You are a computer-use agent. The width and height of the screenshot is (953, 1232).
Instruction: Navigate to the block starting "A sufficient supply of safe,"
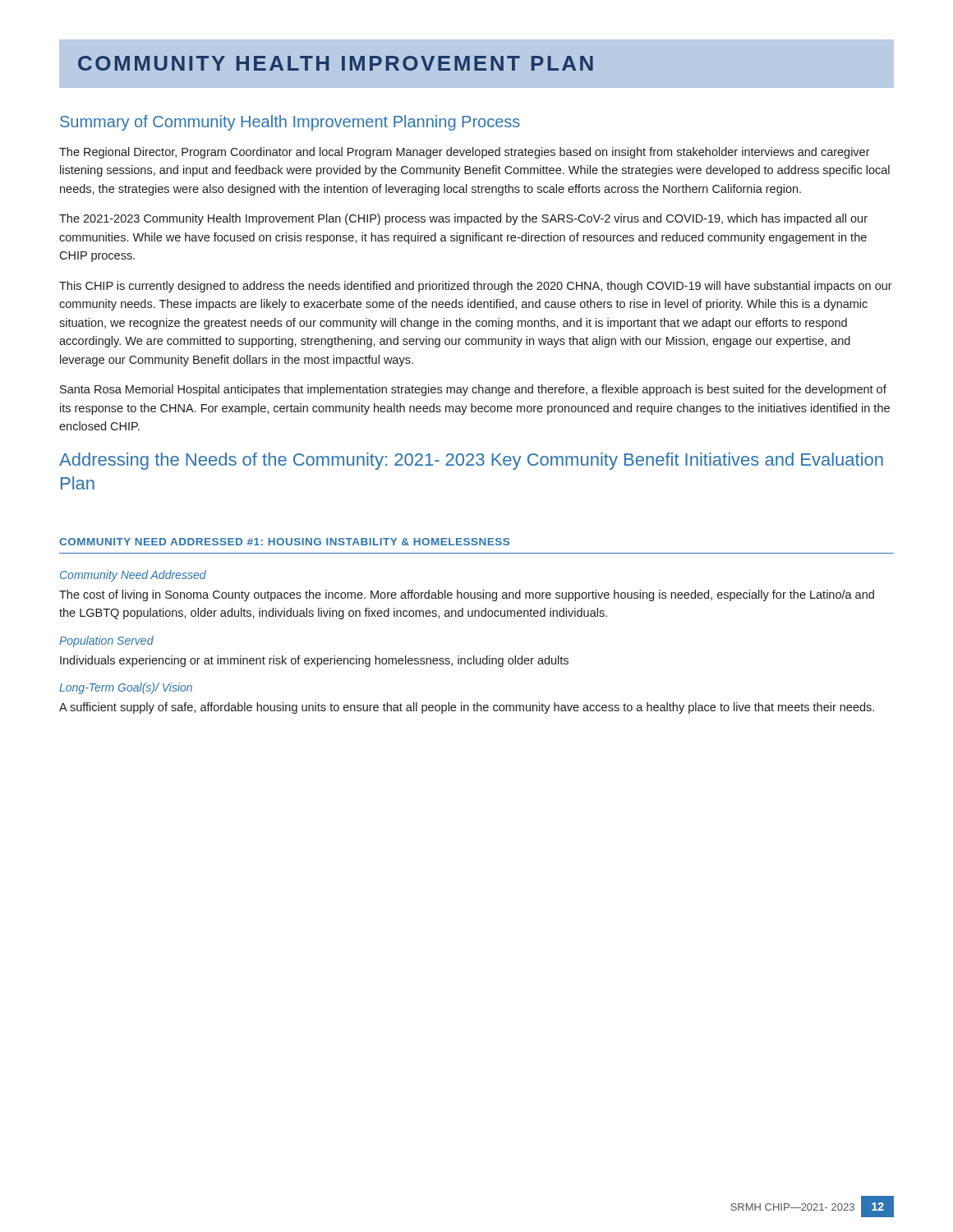467,707
